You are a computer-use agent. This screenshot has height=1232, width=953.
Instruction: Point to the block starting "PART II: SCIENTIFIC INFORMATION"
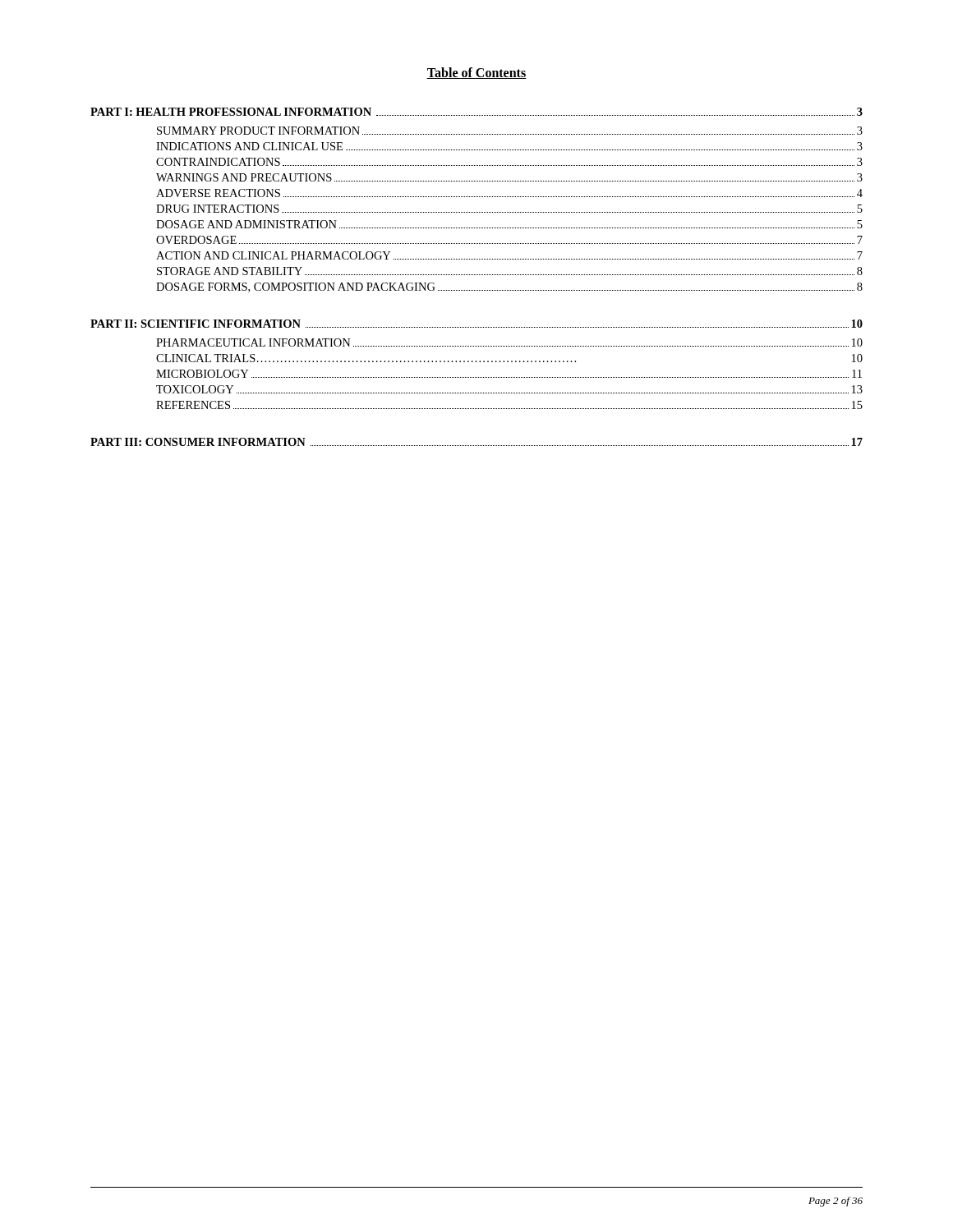pos(476,324)
